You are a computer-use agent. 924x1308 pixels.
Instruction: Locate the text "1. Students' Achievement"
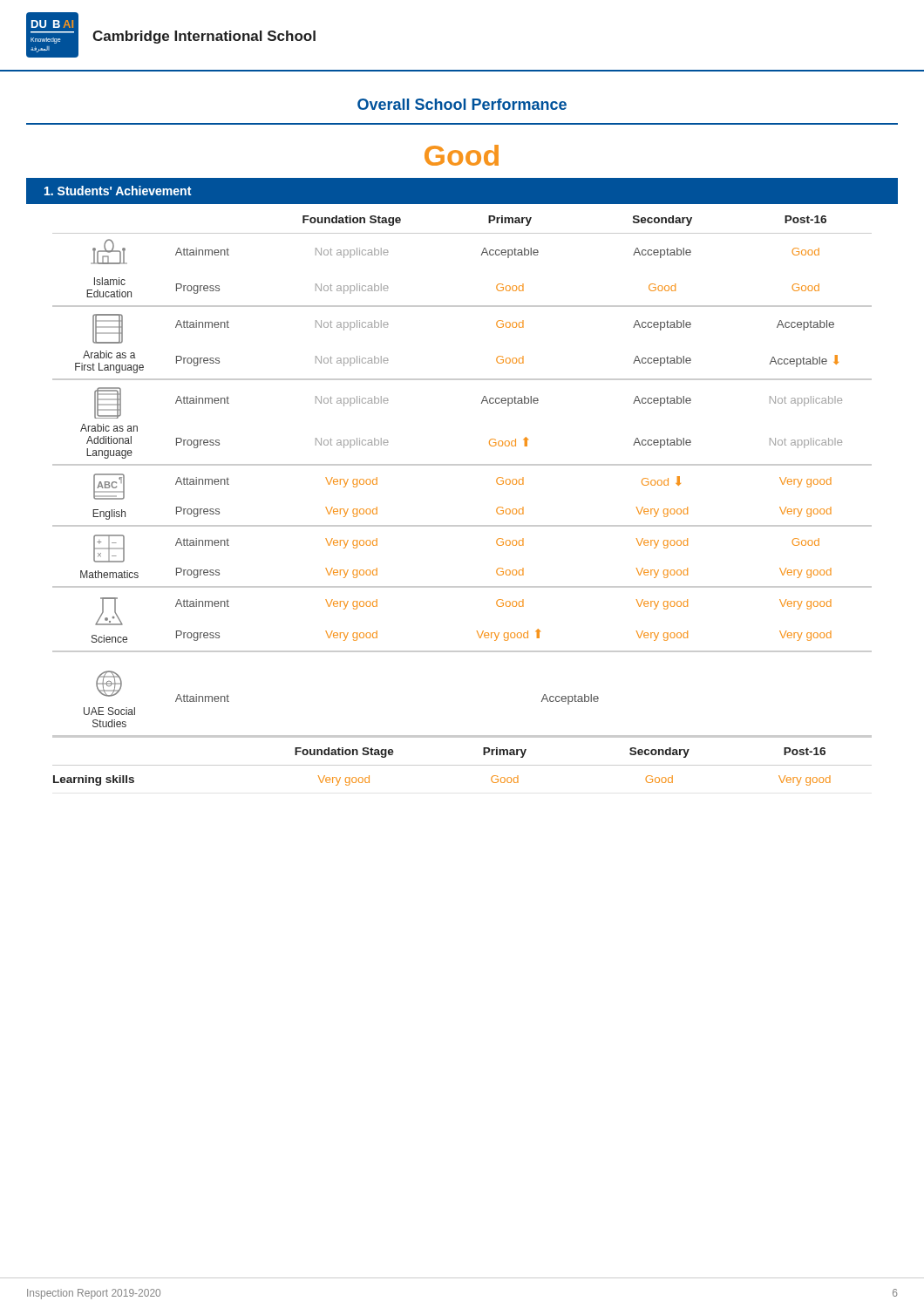click(117, 191)
